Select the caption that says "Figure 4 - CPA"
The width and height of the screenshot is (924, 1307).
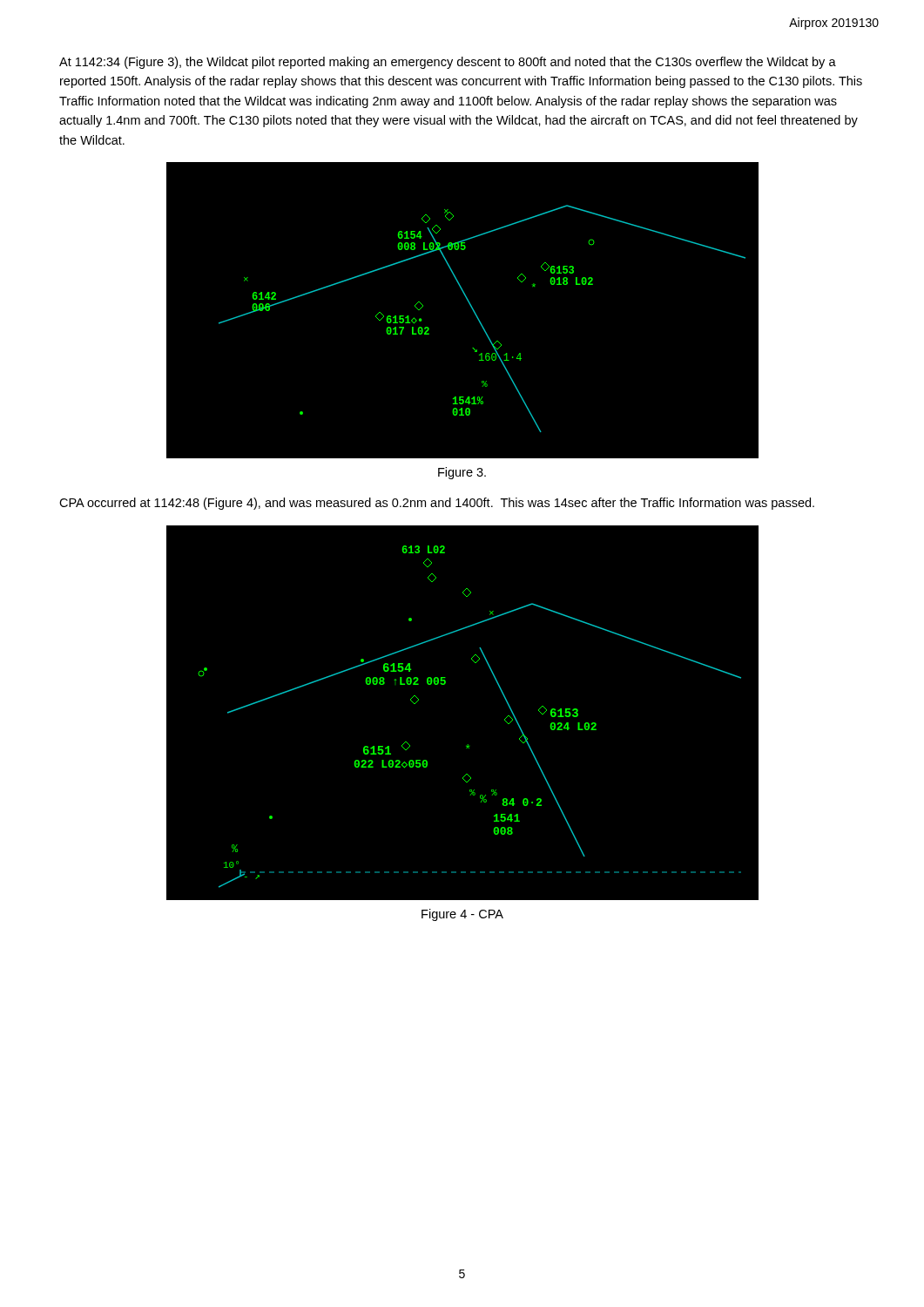point(462,914)
